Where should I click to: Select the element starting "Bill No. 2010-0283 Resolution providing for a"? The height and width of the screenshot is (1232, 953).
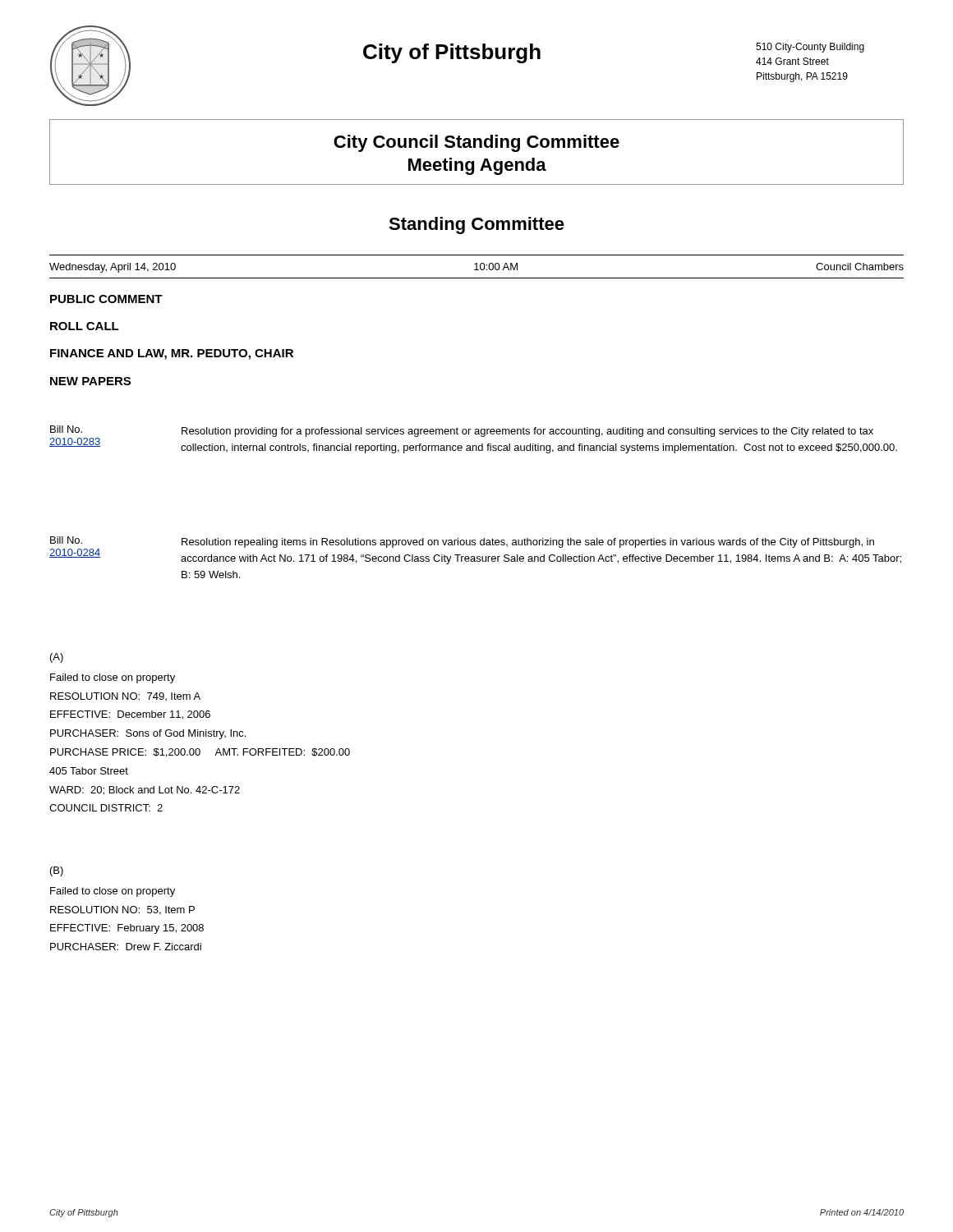476,440
